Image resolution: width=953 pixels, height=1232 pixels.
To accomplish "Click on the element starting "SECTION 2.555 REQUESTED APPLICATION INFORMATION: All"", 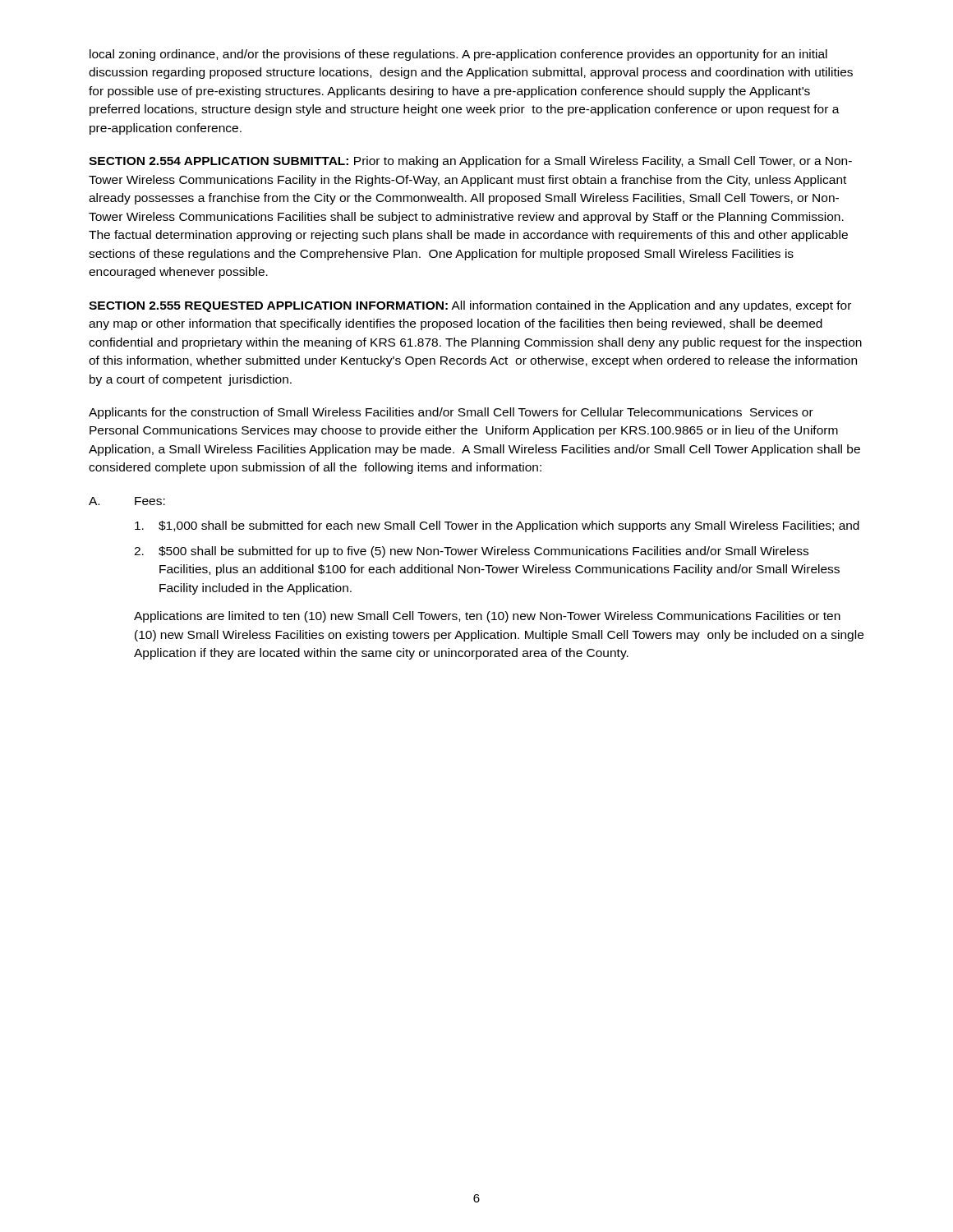I will pos(475,342).
